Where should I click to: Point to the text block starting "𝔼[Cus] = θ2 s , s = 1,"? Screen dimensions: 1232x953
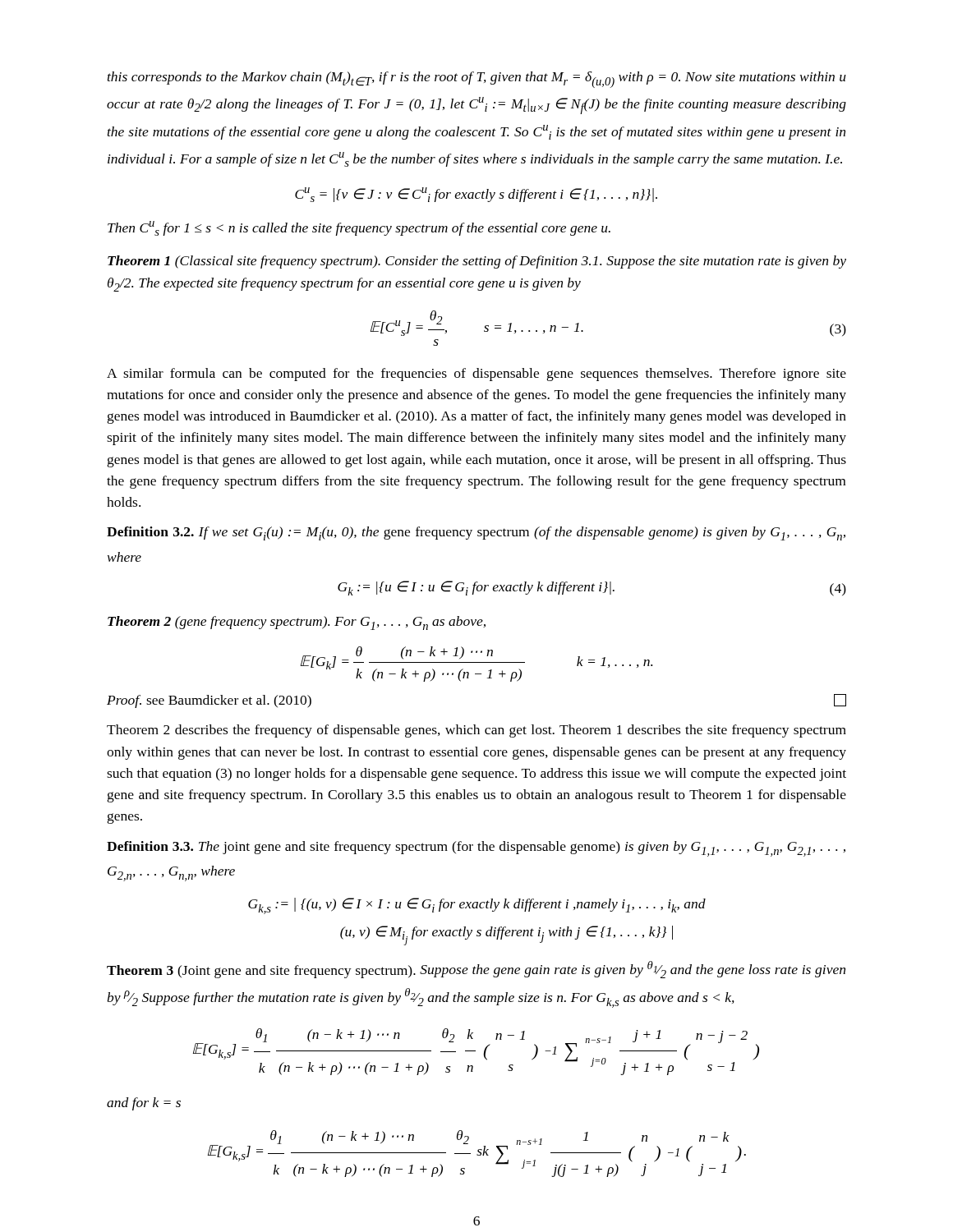tap(407, 322)
